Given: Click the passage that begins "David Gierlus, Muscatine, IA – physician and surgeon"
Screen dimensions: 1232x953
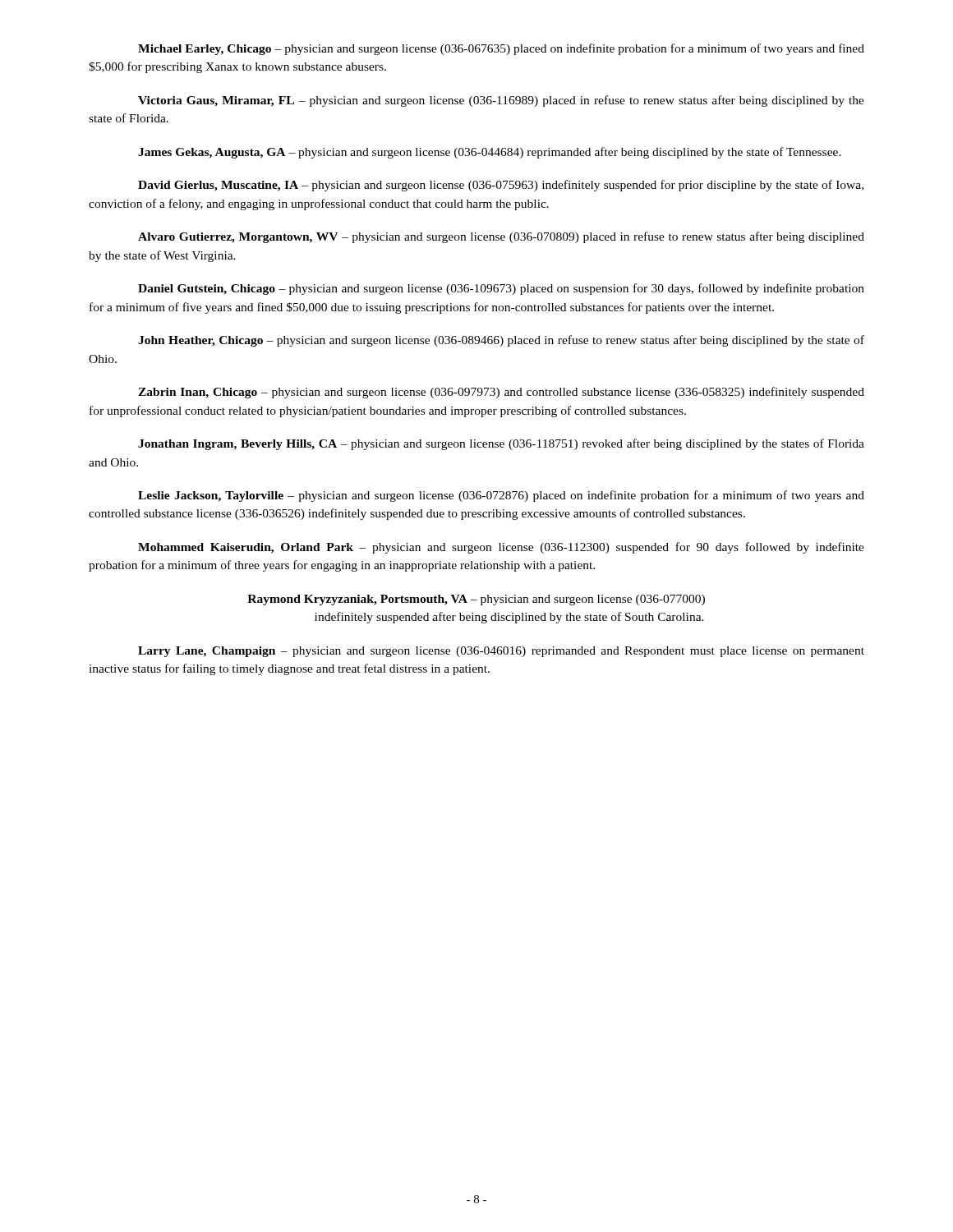Looking at the screenshot, I should (x=476, y=195).
